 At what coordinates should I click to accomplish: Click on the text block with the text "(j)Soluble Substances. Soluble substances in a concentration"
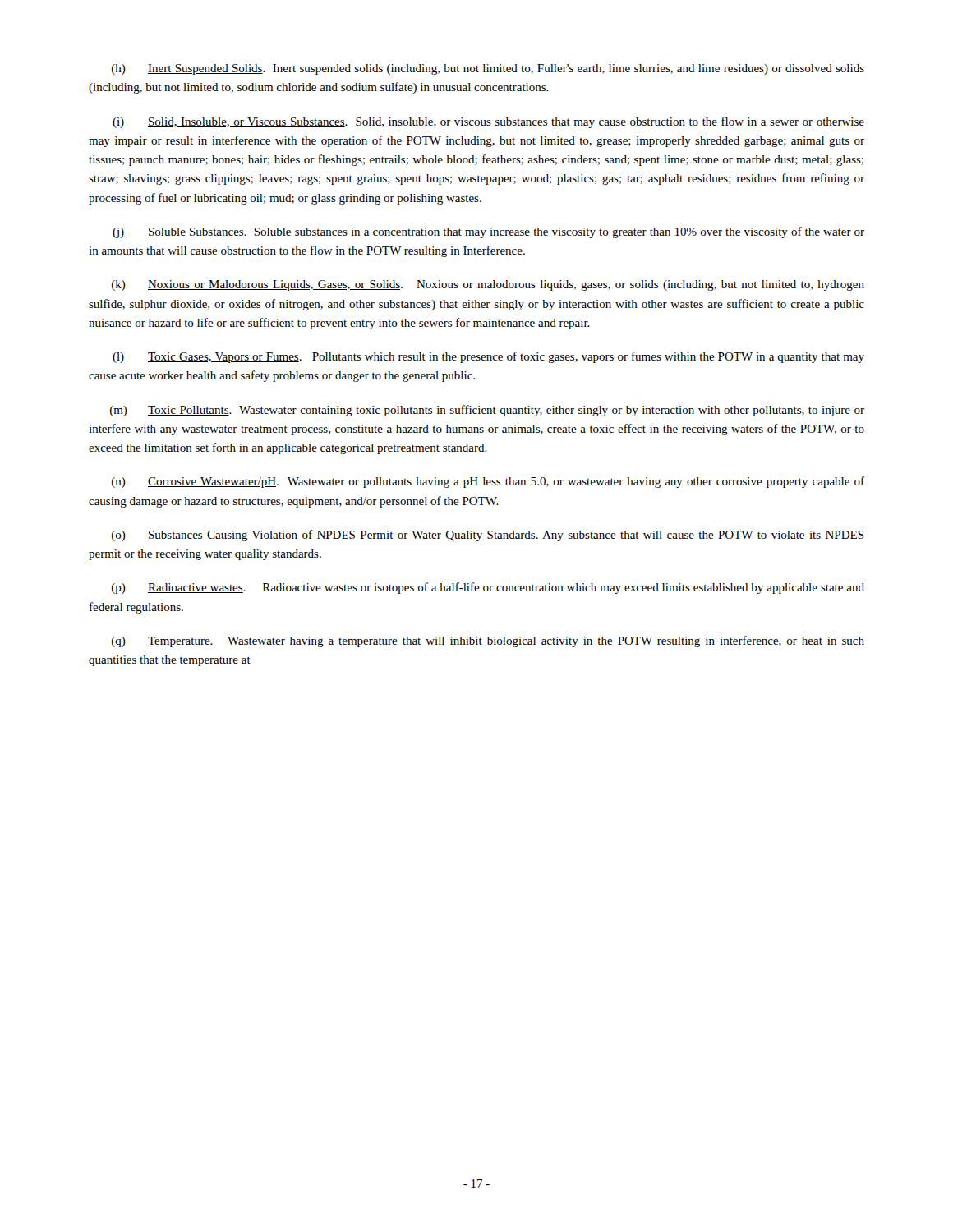tap(476, 240)
